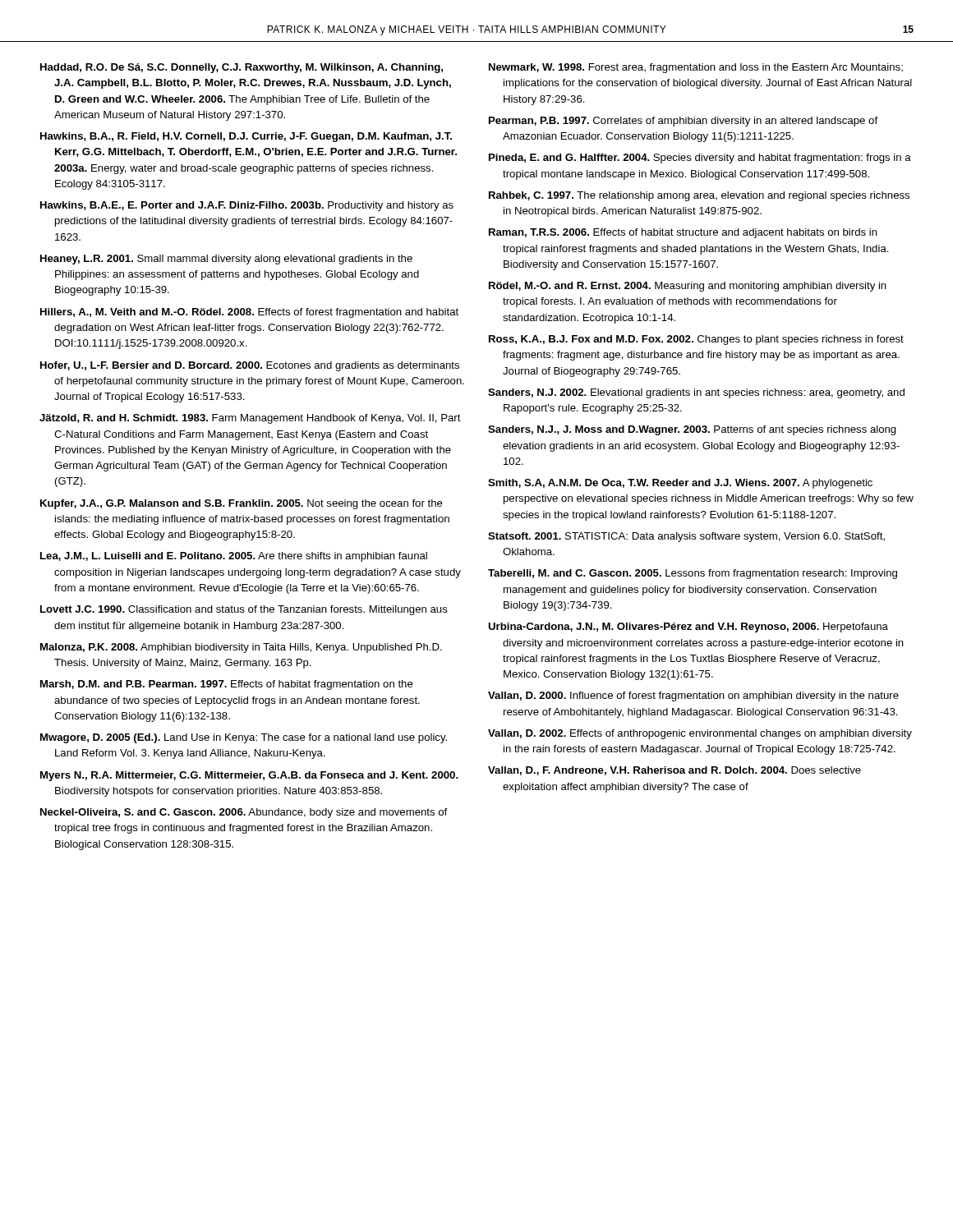Point to the block beginning "Haddad, R.O. De Sá,"
The height and width of the screenshot is (1232, 953).
click(x=245, y=91)
